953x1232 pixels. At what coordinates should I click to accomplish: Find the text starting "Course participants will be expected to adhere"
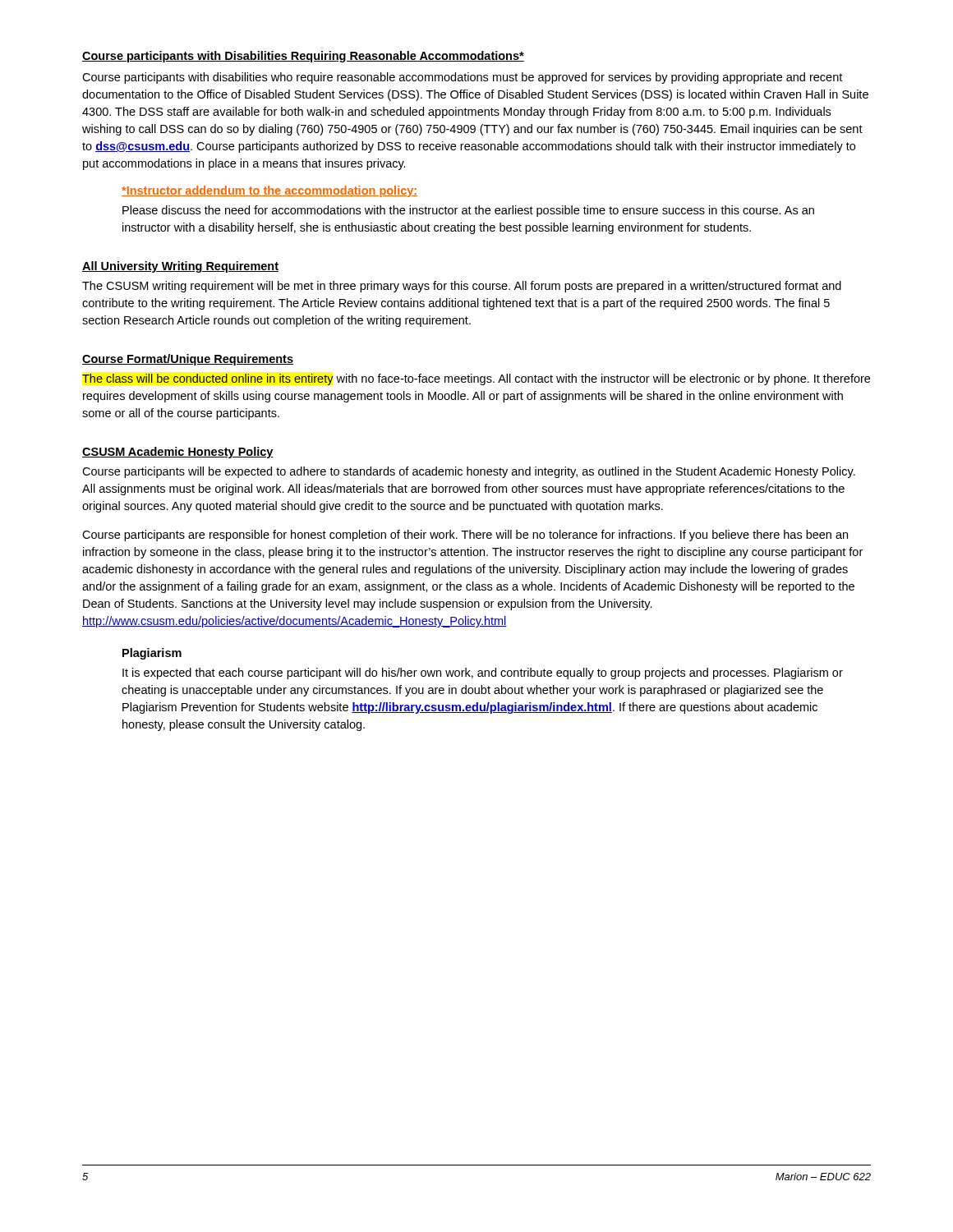[x=469, y=489]
